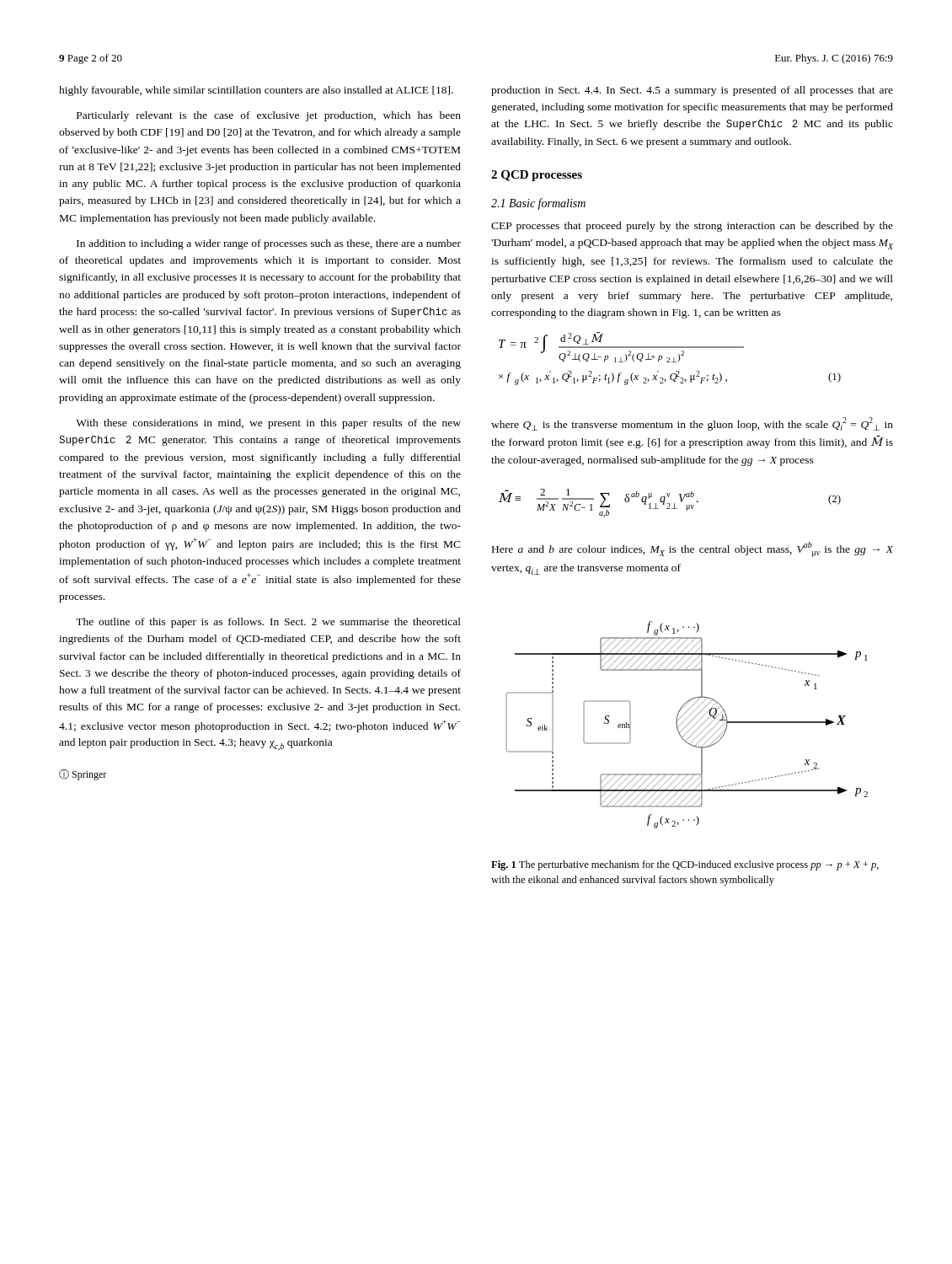Find the element starting "M̄ ≡ 2 M 2 X"
The height and width of the screenshot is (1264, 952).
pyautogui.click(x=685, y=502)
